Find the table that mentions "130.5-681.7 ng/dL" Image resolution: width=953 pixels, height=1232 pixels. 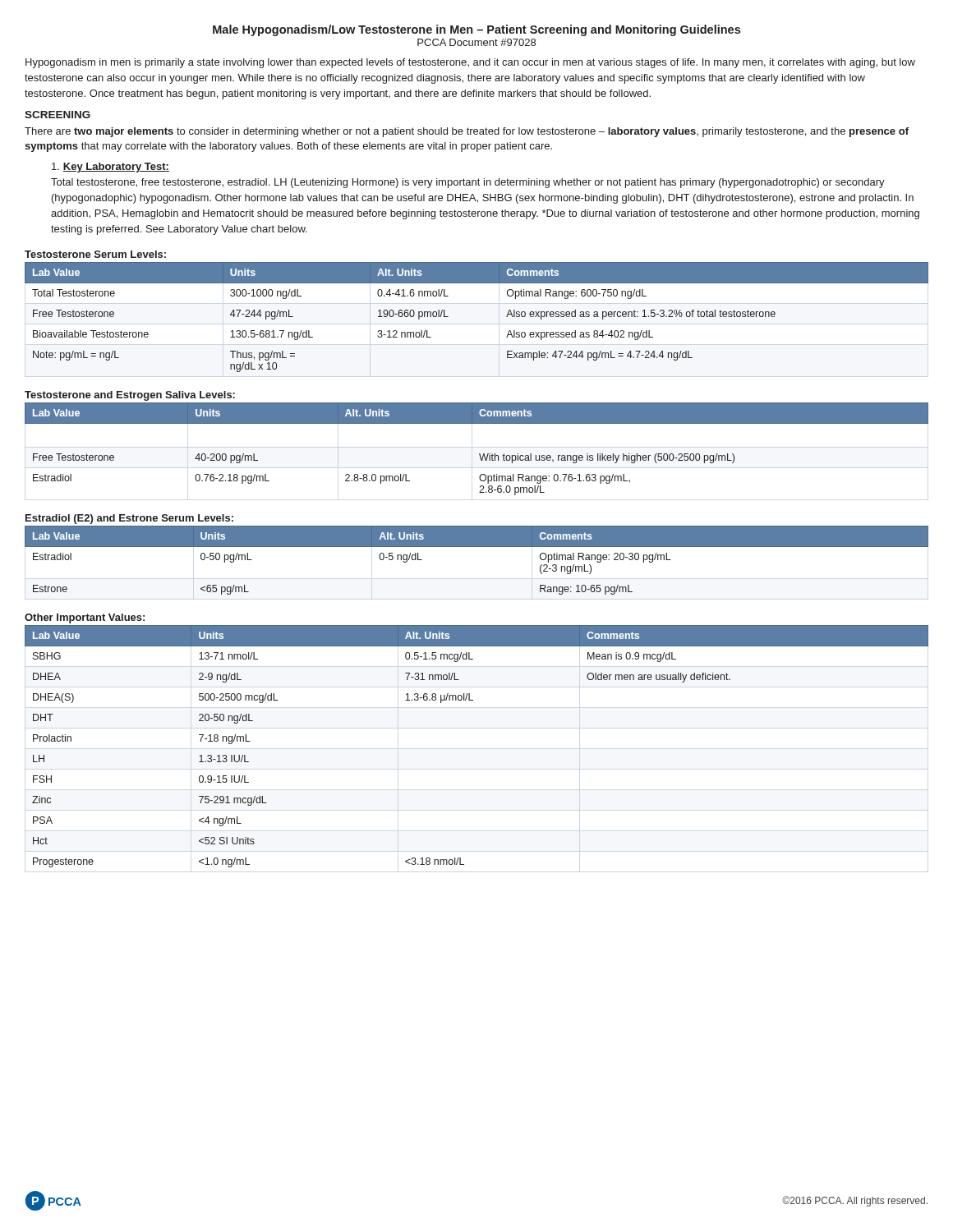tap(476, 320)
